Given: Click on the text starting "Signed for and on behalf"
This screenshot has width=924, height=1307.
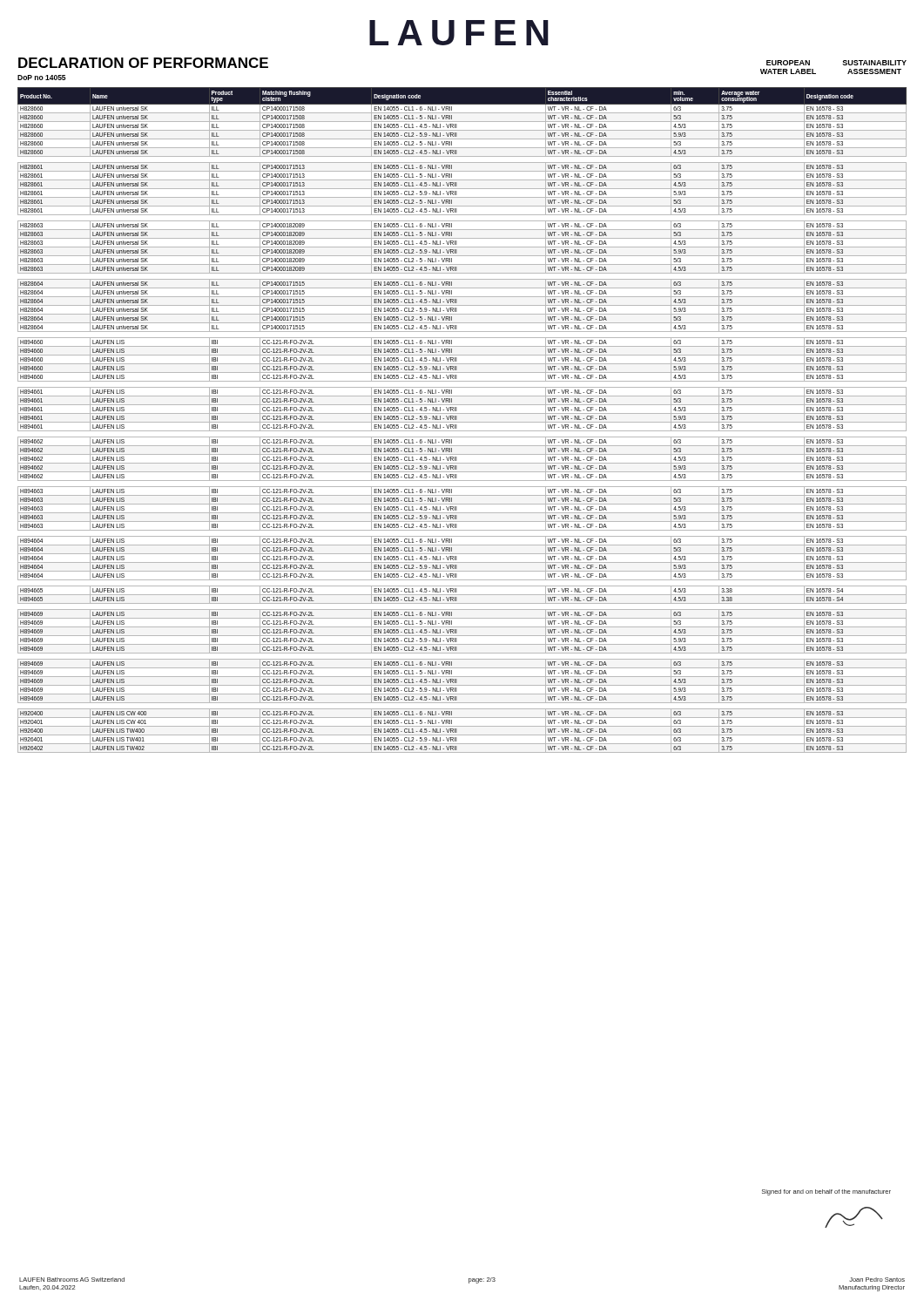Looking at the screenshot, I should pos(826,1209).
